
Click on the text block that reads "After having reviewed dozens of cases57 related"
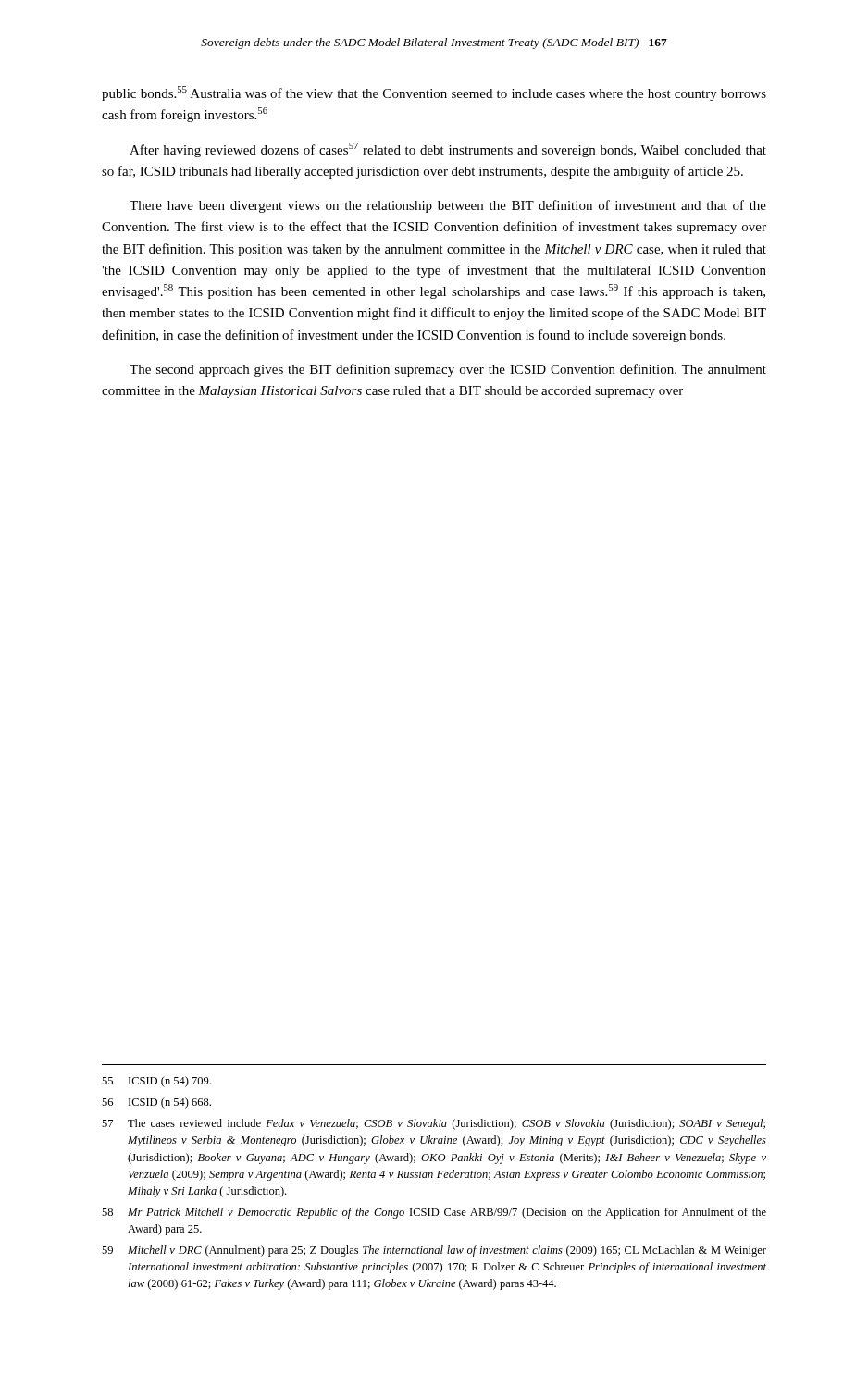tap(434, 161)
